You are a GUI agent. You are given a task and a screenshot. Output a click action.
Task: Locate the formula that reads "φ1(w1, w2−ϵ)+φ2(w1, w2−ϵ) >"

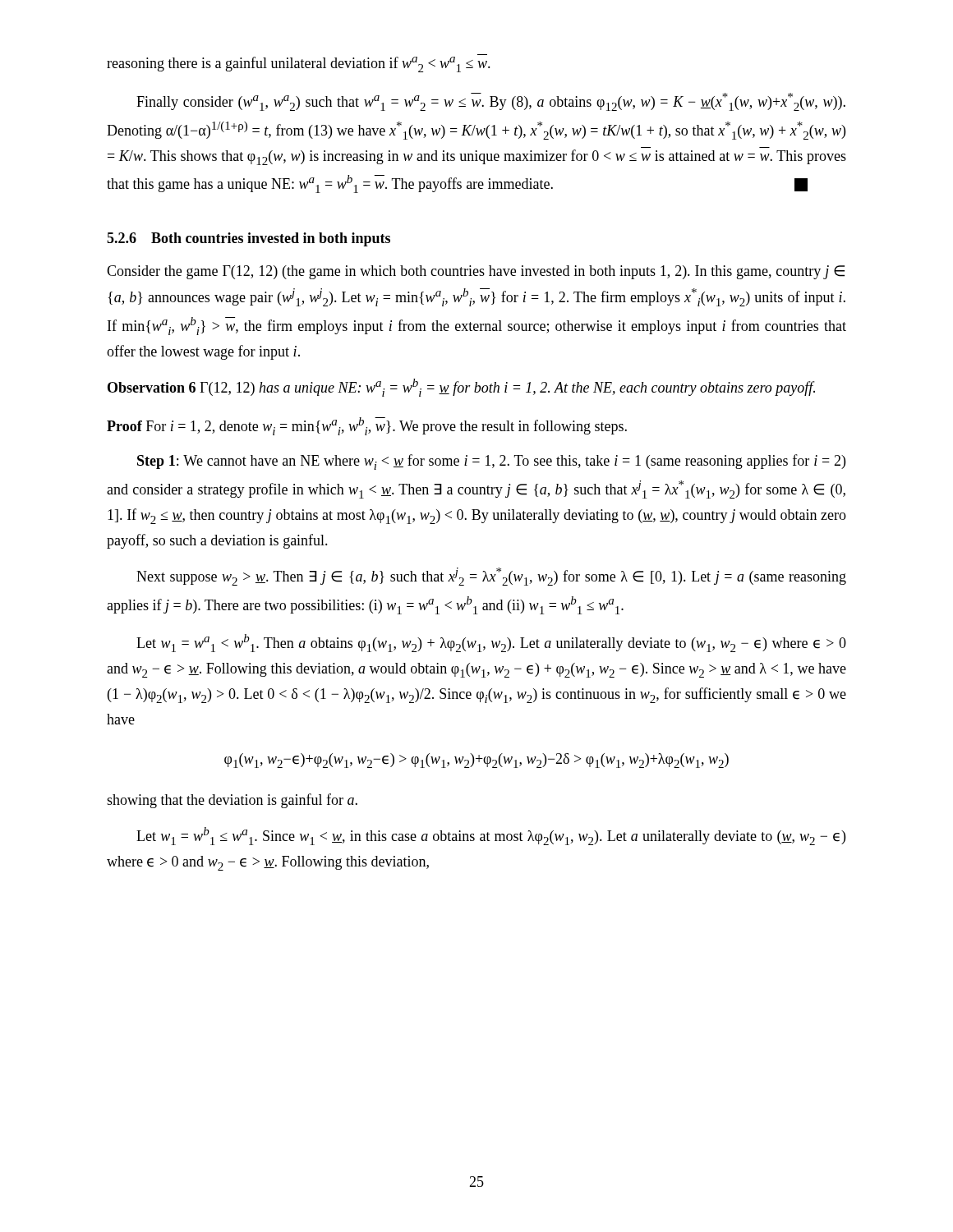point(476,760)
